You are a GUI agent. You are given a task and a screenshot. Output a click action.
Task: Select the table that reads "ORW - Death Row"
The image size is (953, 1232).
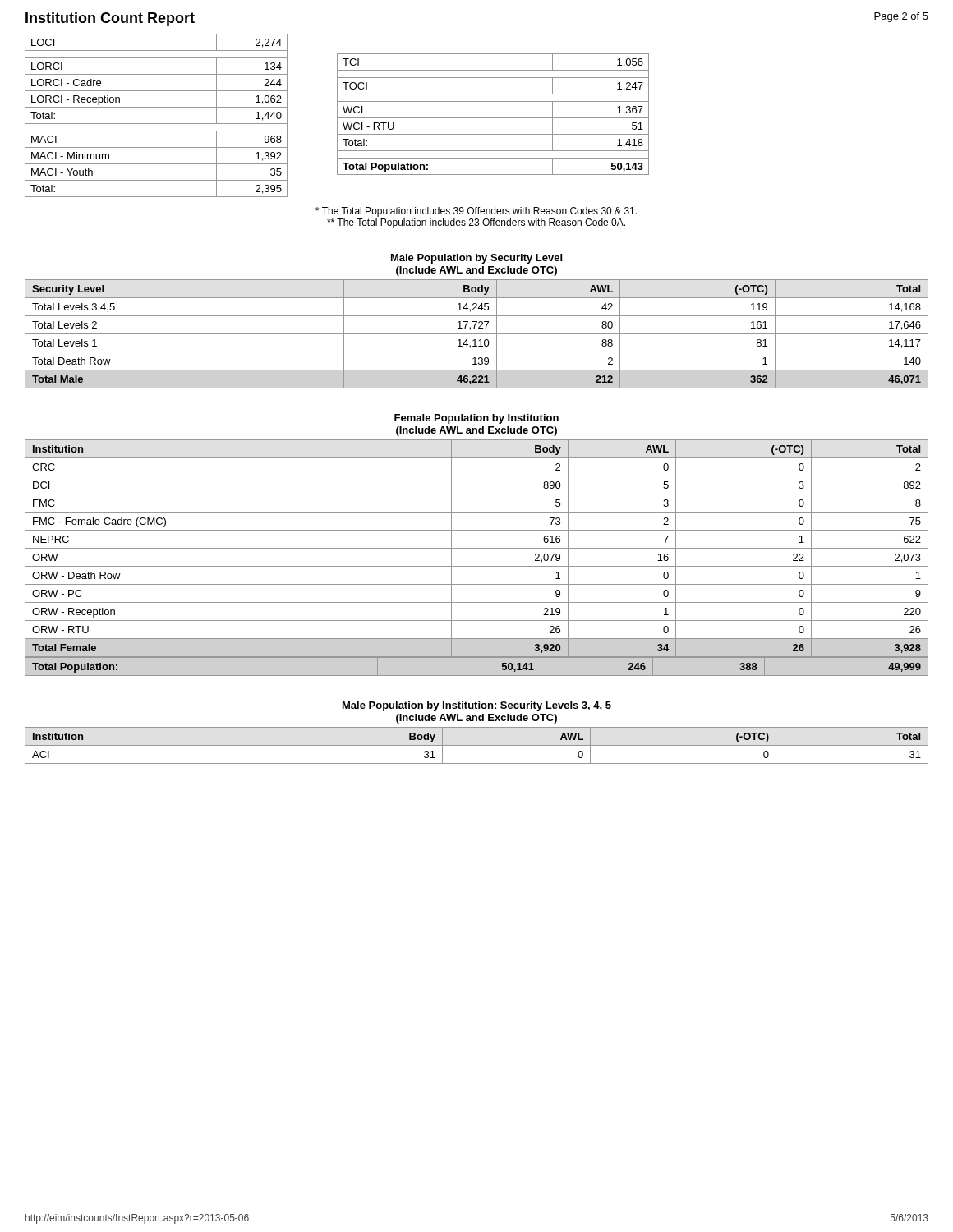coord(476,558)
